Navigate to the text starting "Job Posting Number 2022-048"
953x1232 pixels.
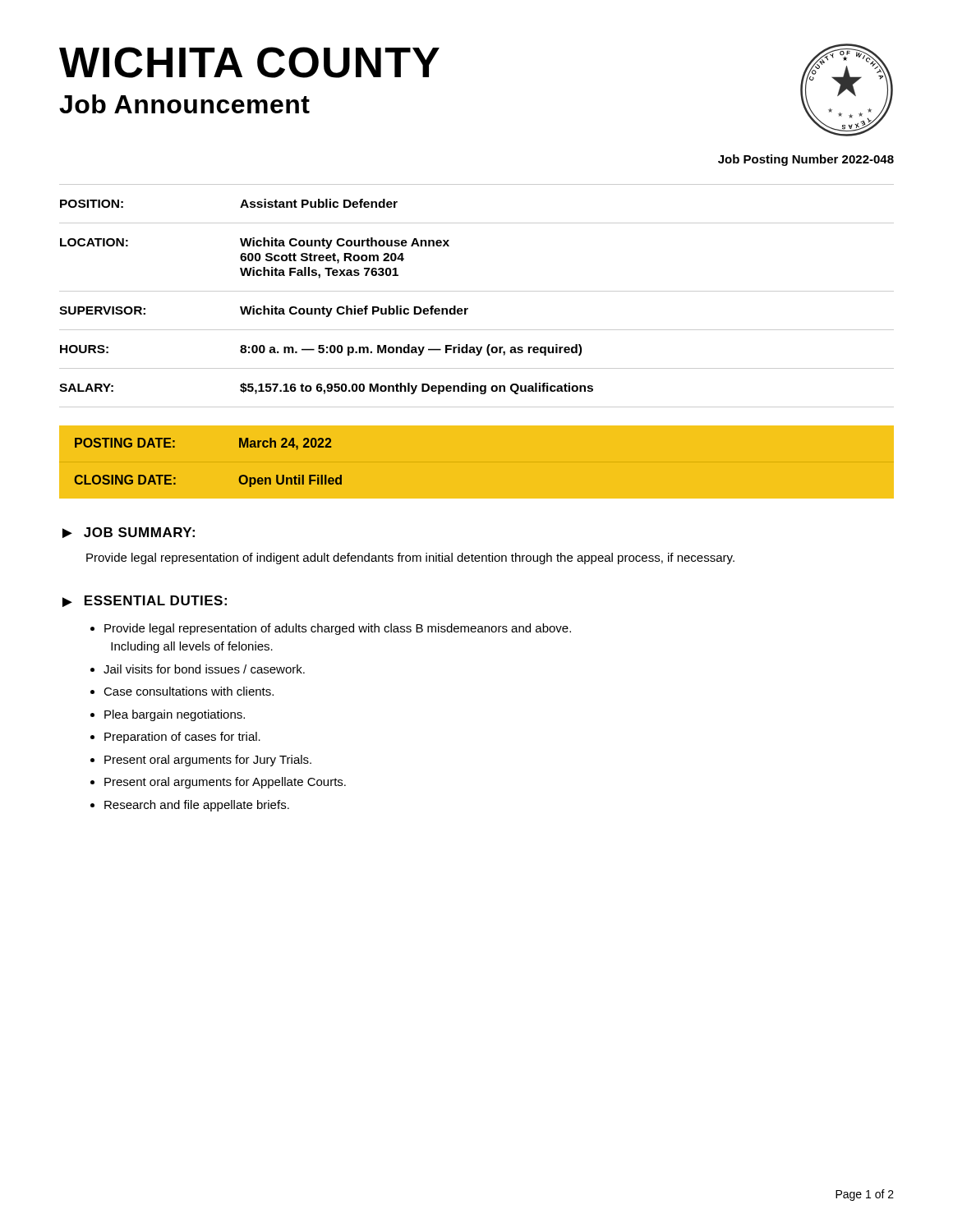806,159
